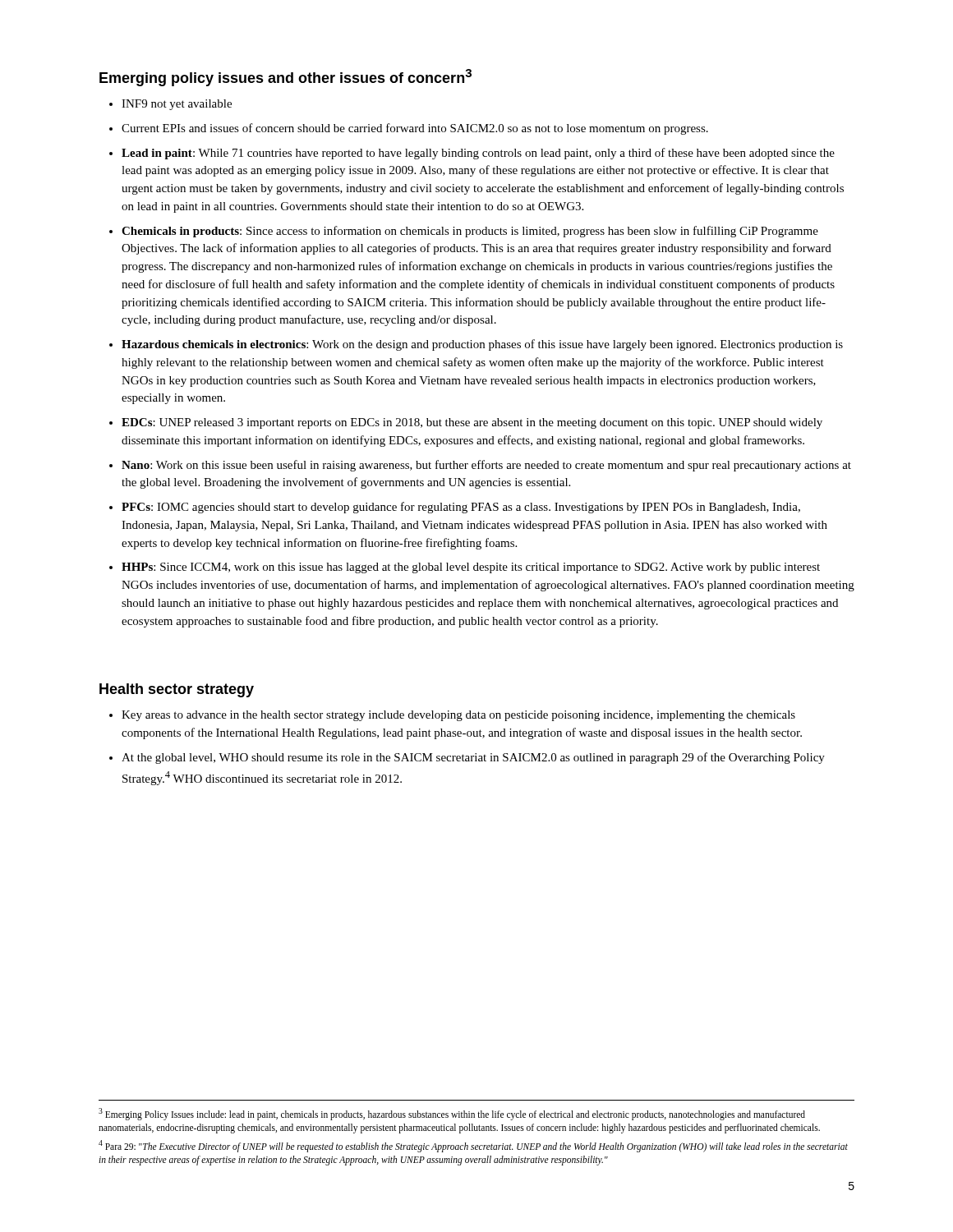
Task: Point to the text starting "Emerging policy issues"
Action: tap(476, 76)
